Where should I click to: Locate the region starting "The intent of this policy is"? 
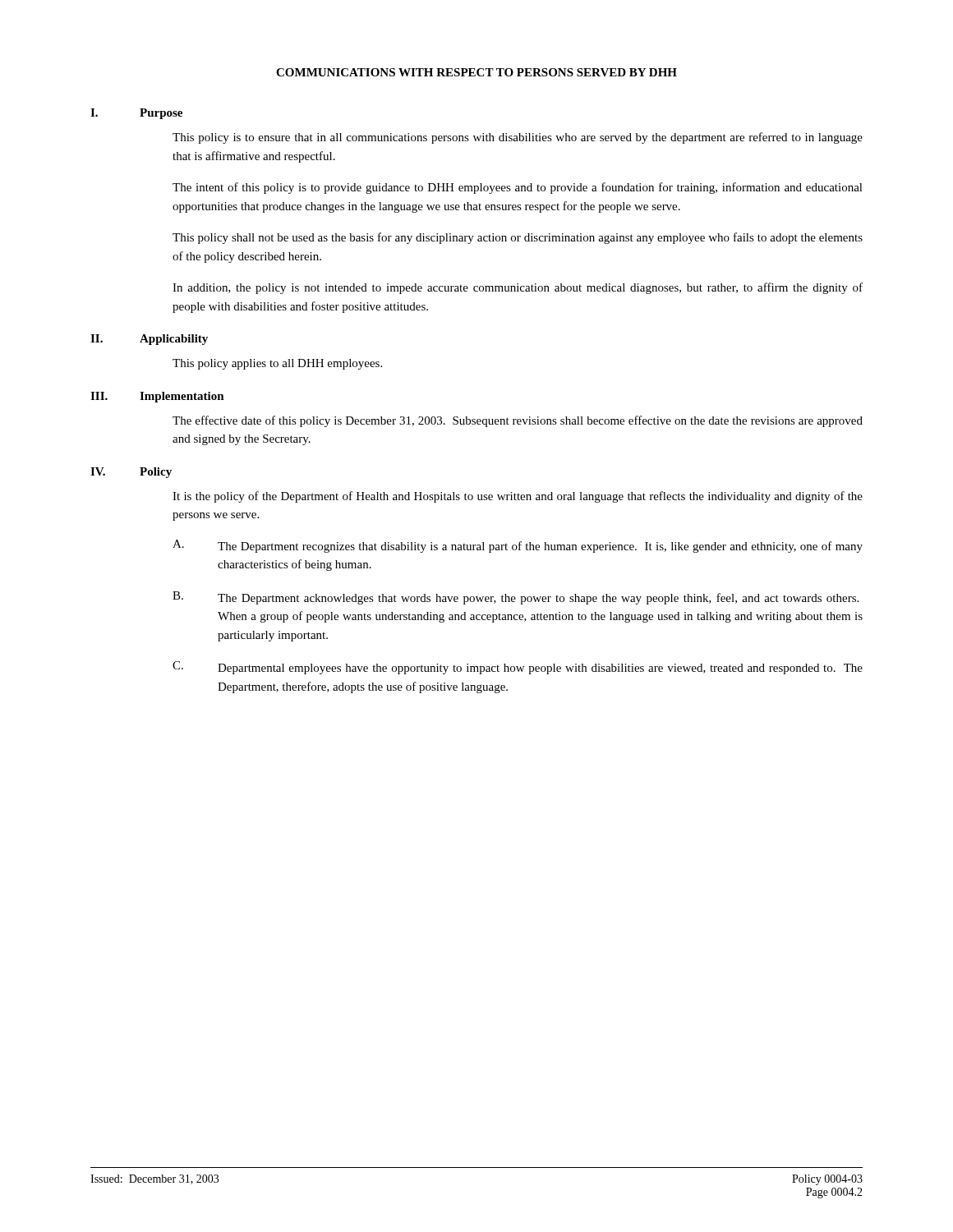pyautogui.click(x=518, y=197)
